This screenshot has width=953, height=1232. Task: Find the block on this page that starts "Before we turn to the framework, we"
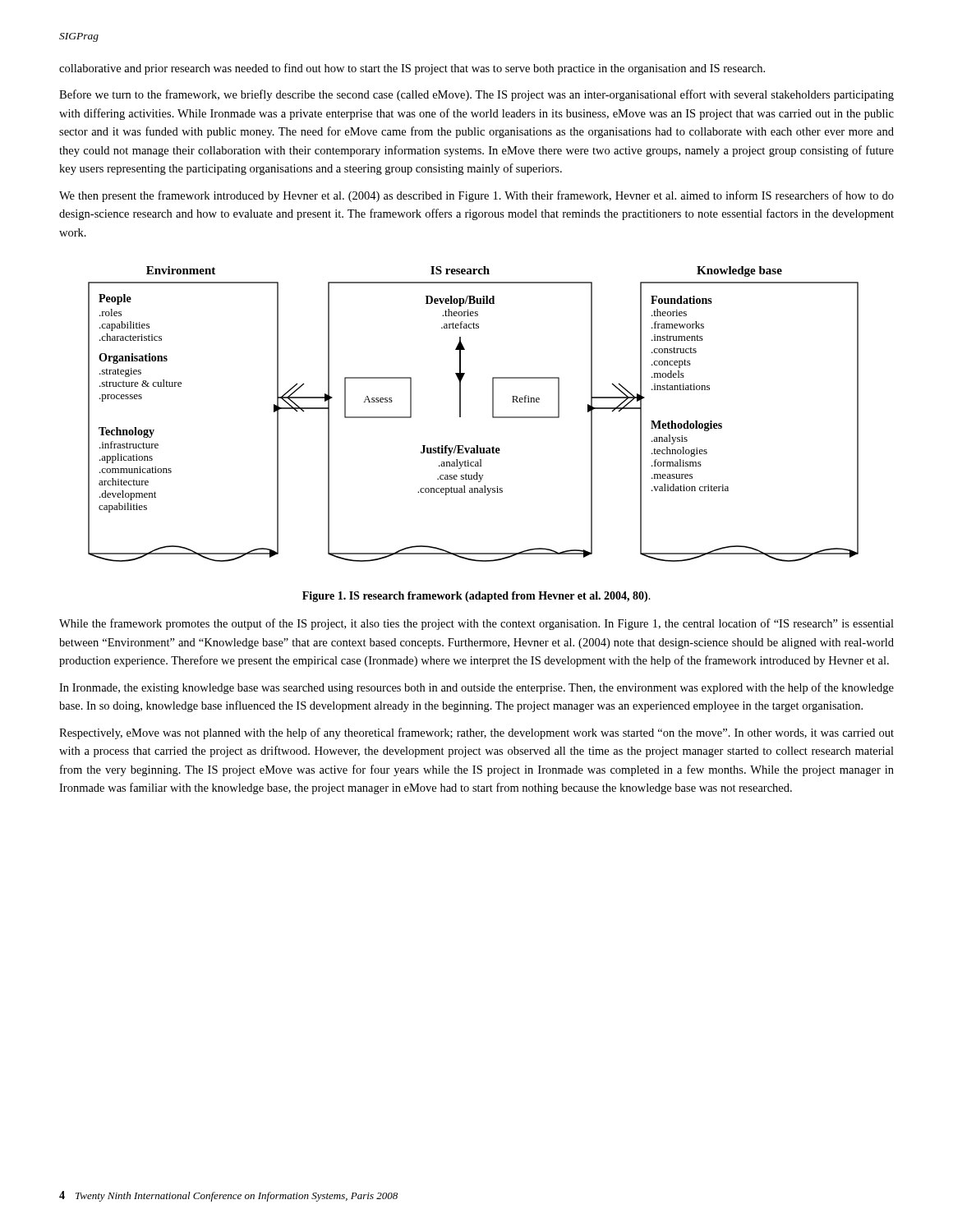point(476,132)
